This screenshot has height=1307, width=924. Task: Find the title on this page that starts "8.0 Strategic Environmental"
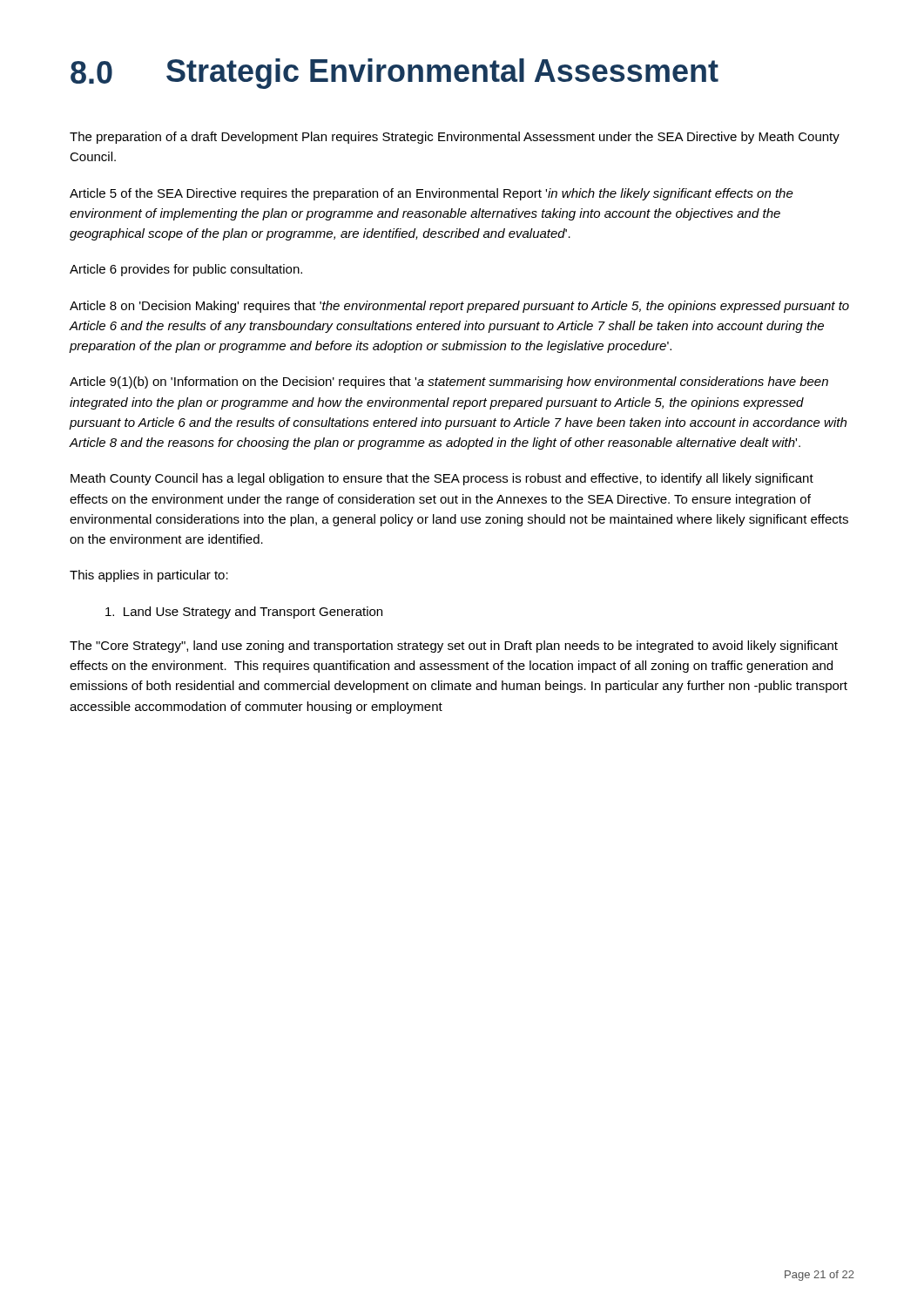[x=394, y=72]
